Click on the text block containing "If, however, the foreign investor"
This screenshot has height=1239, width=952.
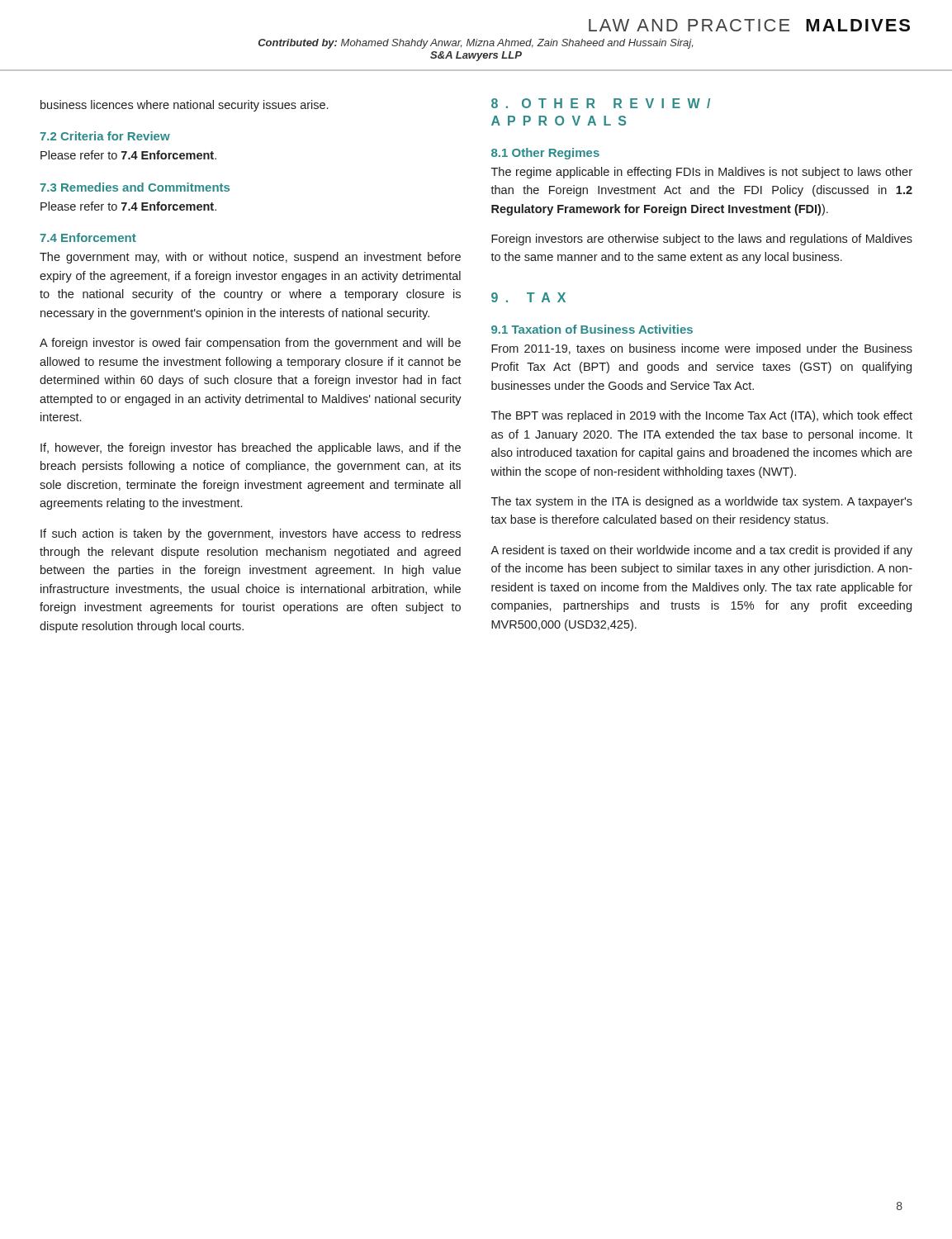(250, 475)
